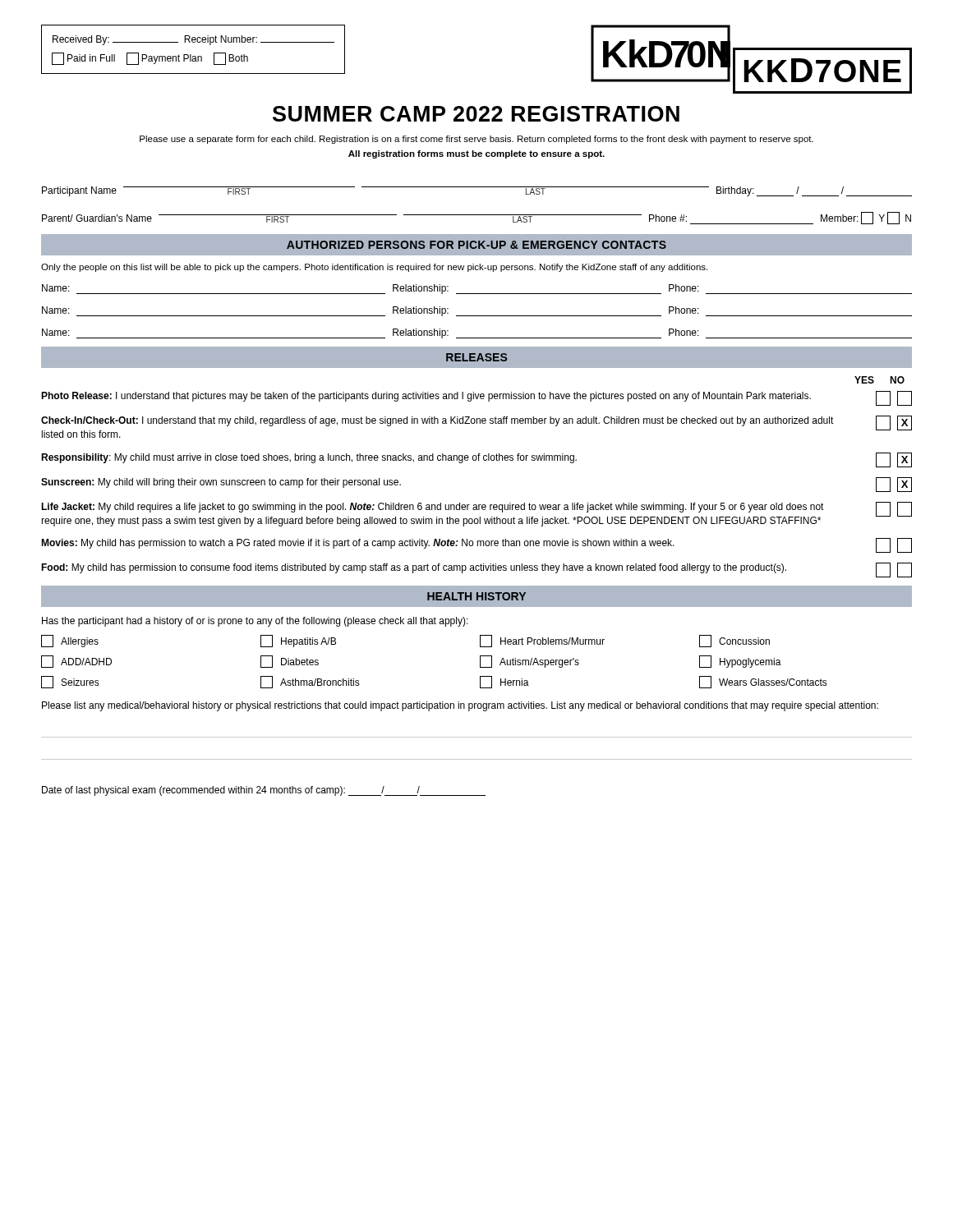This screenshot has height=1232, width=953.
Task: Click on the region starting "HEALTH HISTORY"
Action: click(x=476, y=597)
